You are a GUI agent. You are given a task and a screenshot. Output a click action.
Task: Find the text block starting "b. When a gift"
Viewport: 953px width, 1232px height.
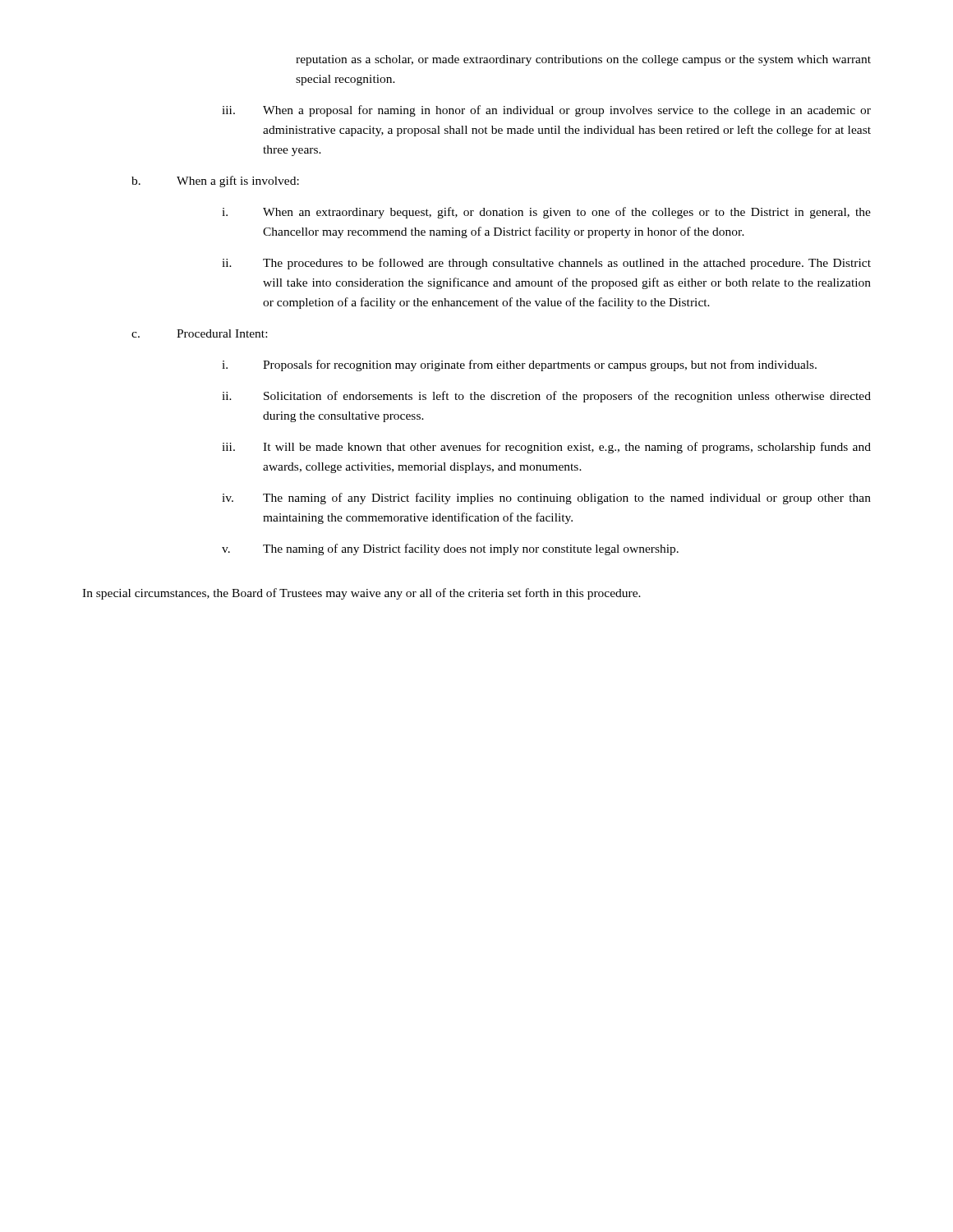point(215,182)
